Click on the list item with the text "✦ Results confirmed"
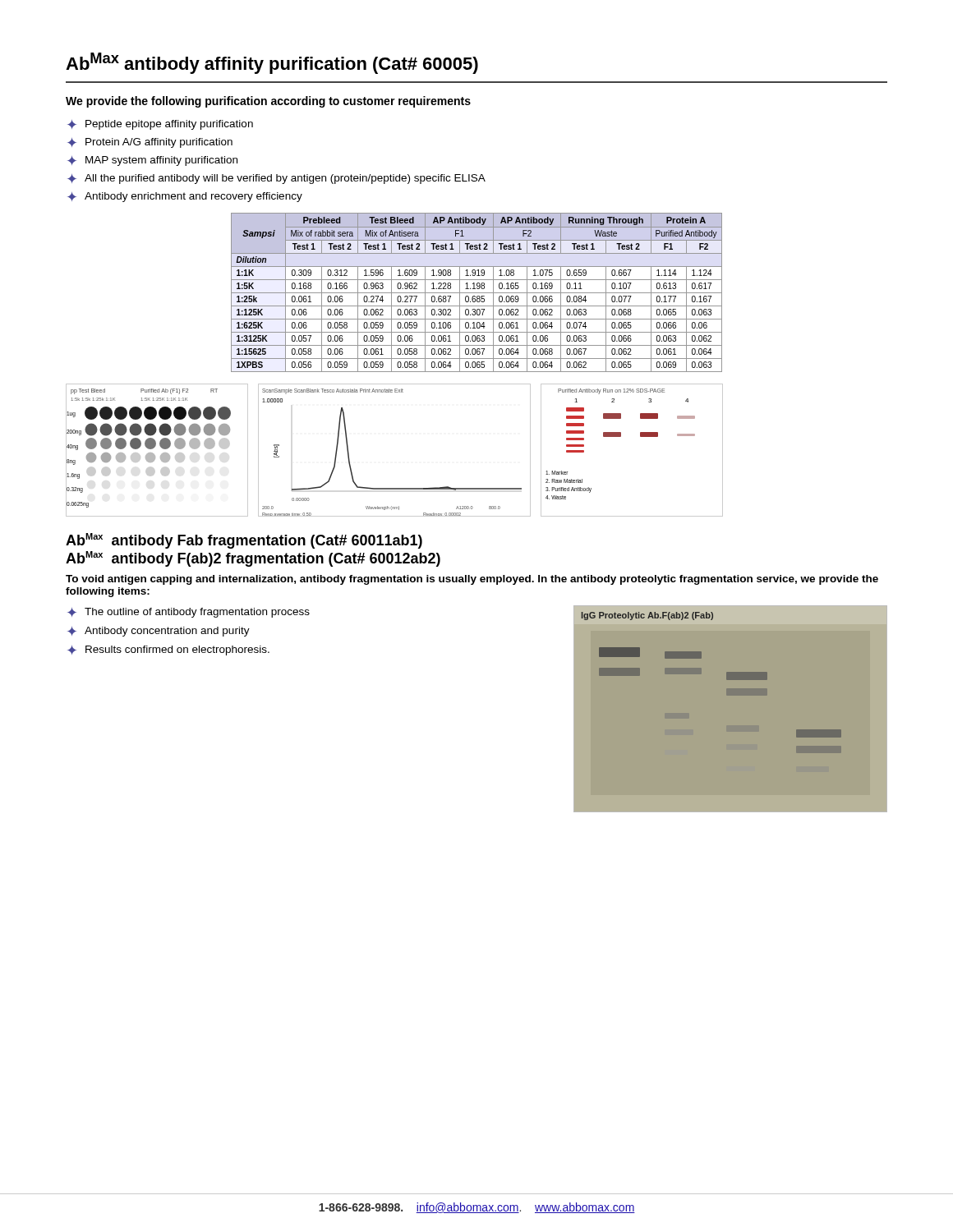Screen dimensions: 1232x953 (x=168, y=651)
